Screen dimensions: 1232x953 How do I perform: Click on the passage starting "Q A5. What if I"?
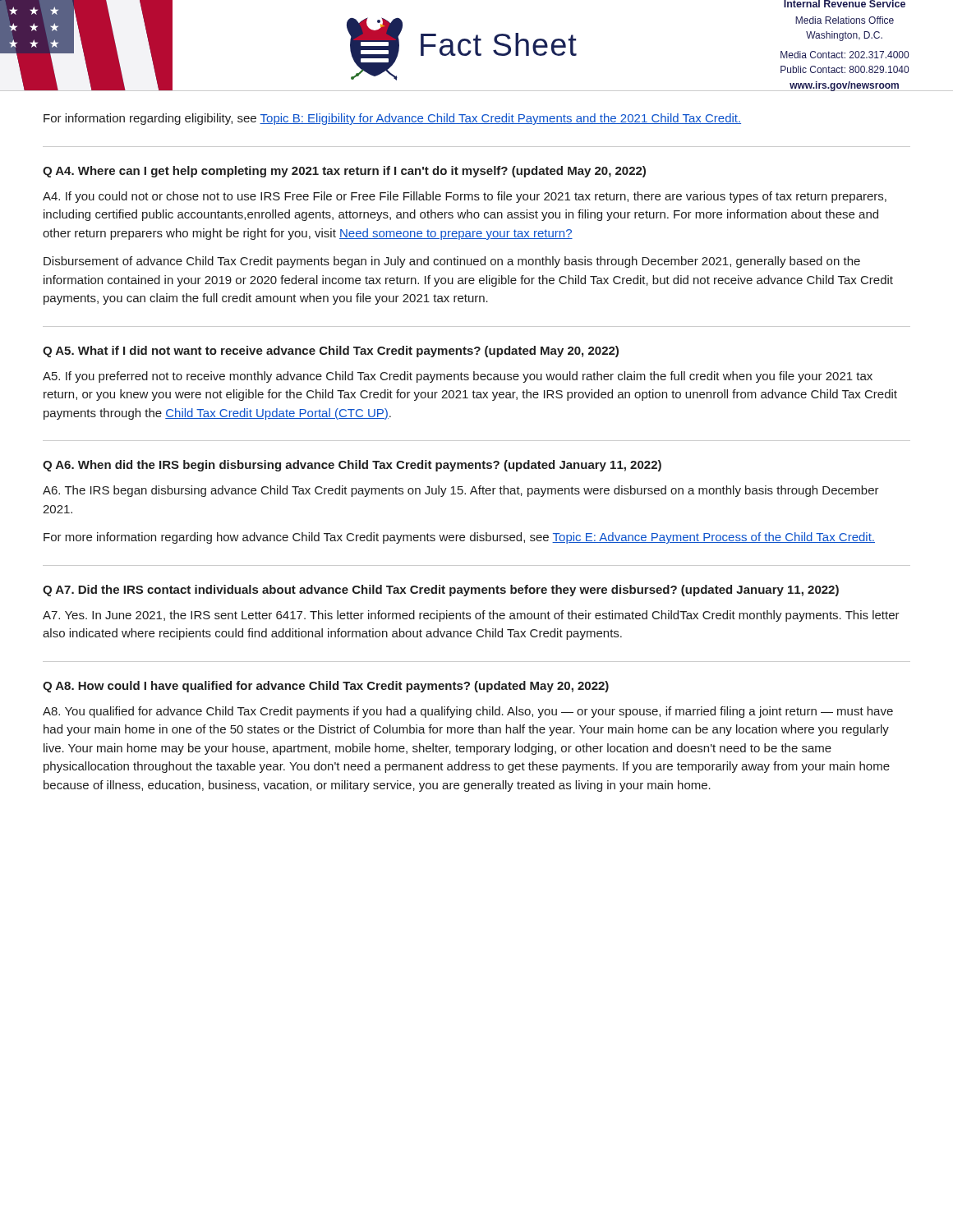click(331, 350)
